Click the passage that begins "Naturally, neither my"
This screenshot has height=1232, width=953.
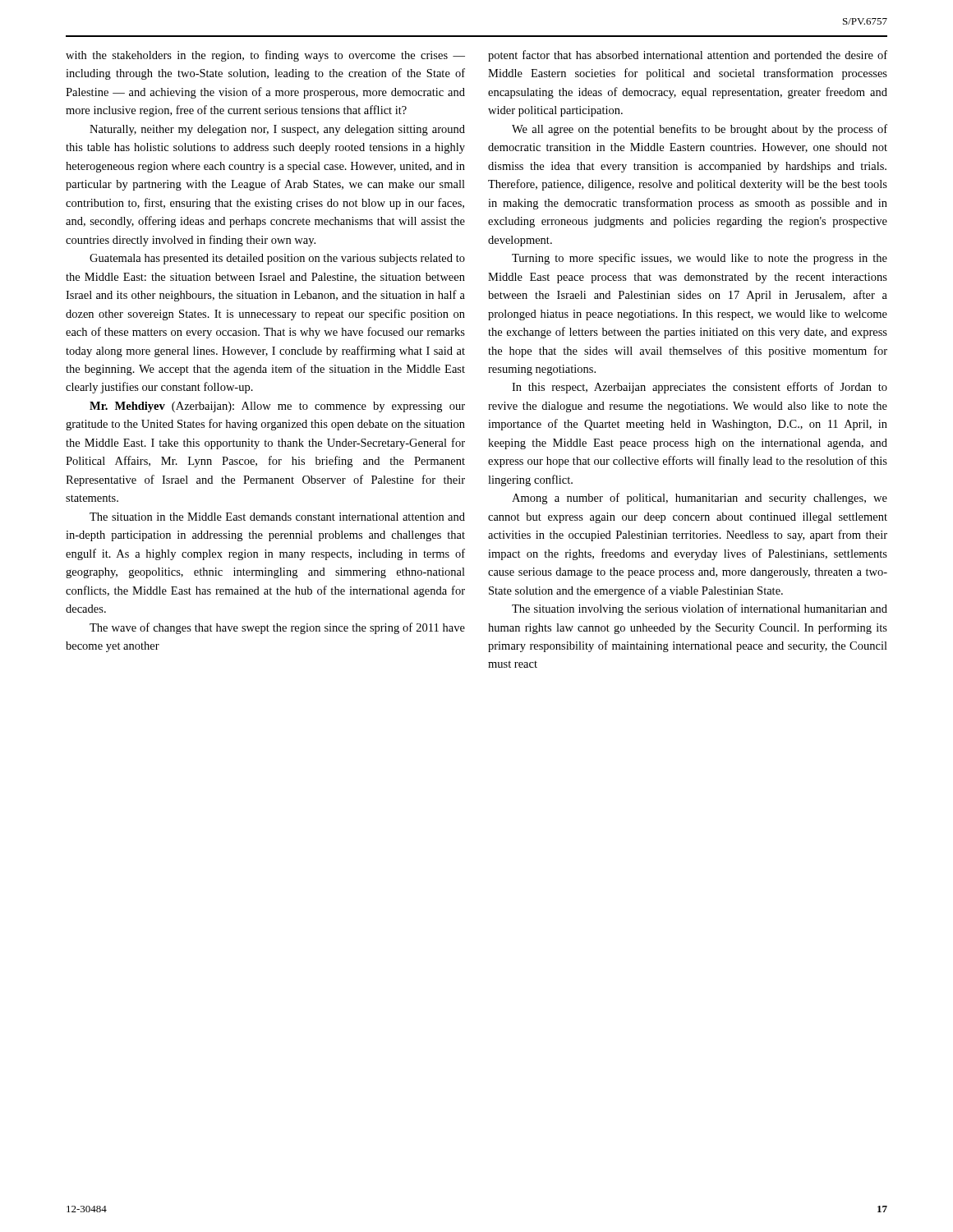265,184
